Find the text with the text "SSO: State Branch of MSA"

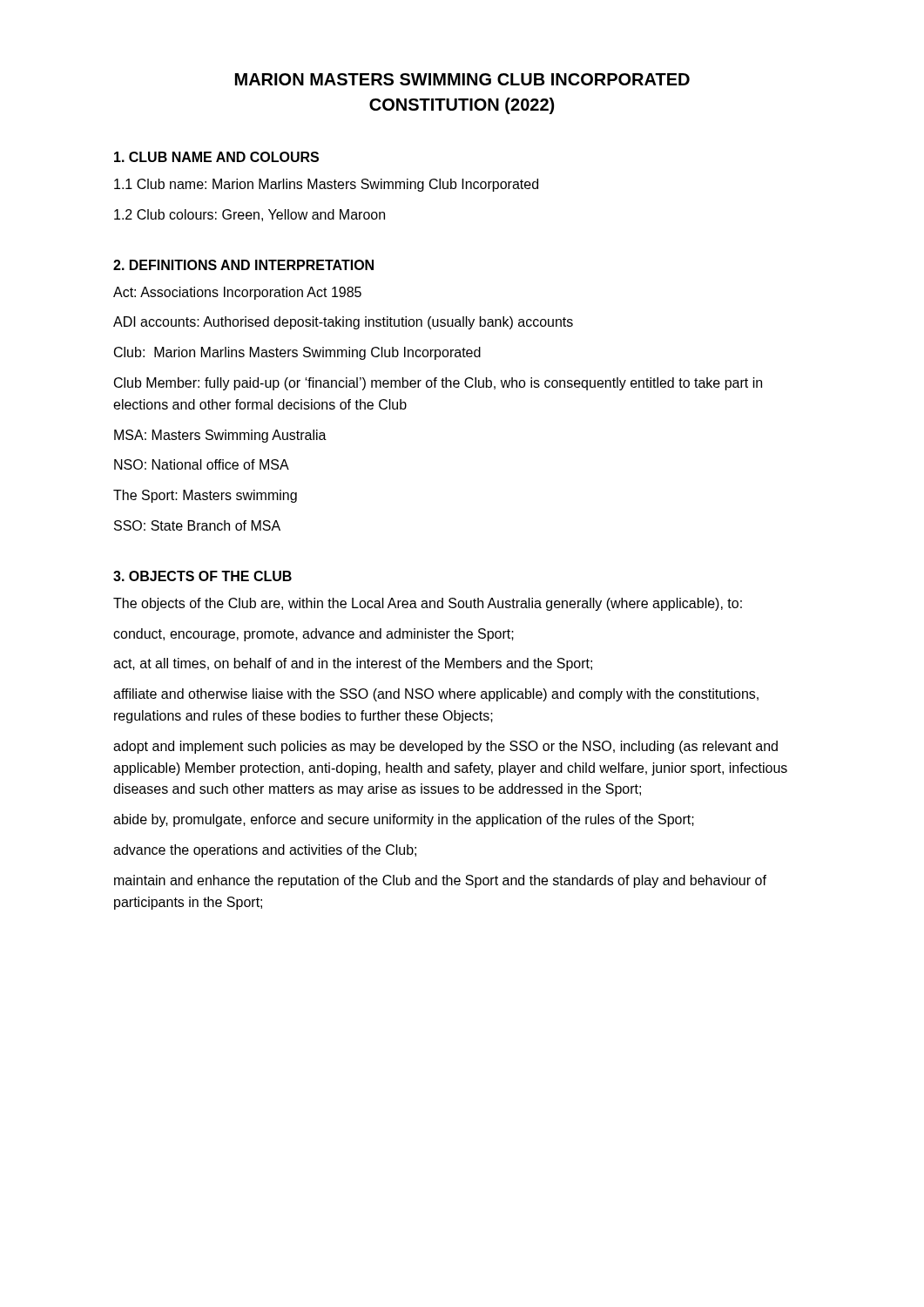pyautogui.click(x=197, y=526)
